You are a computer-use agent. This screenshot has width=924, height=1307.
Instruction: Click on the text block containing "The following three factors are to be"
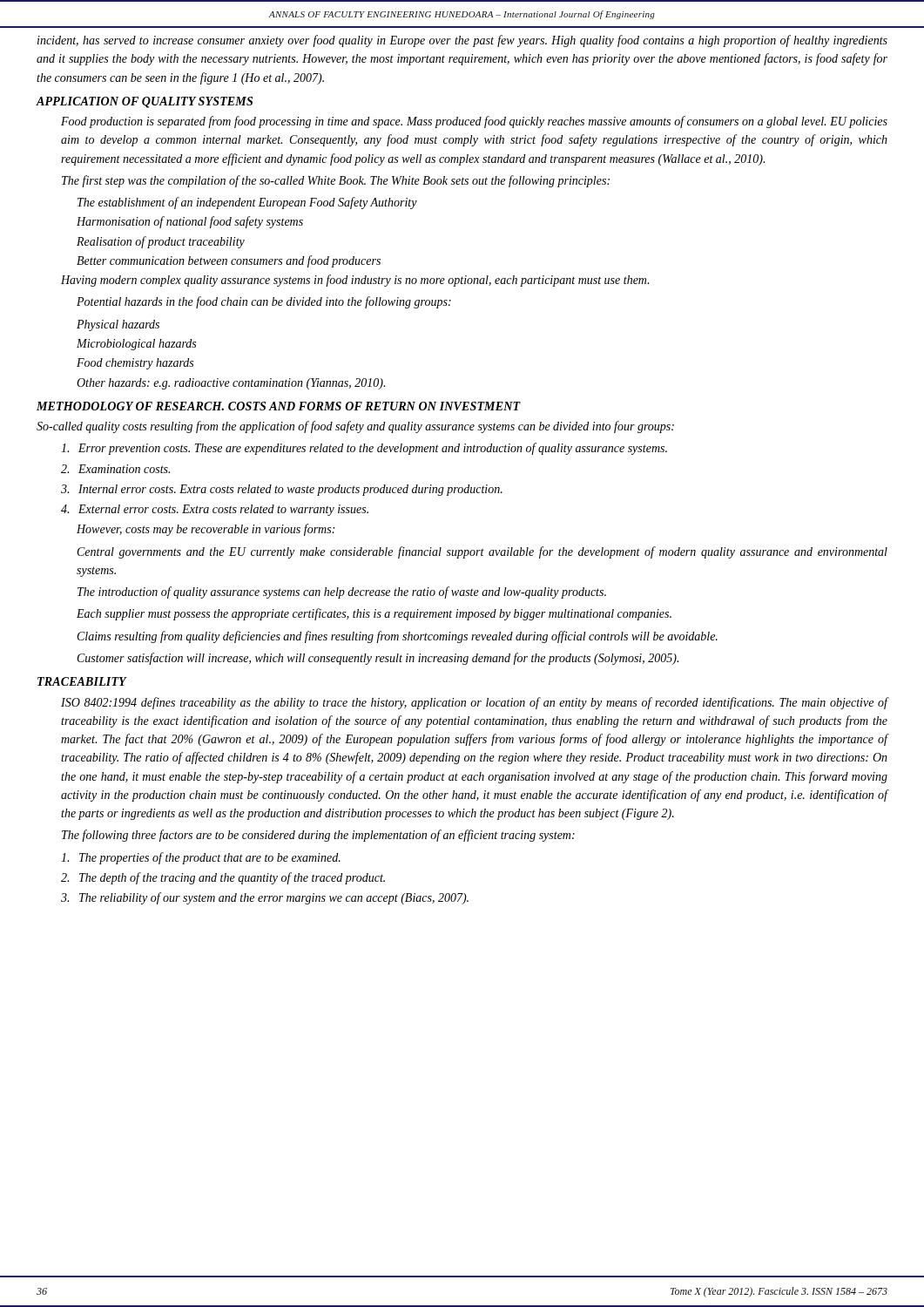(318, 835)
